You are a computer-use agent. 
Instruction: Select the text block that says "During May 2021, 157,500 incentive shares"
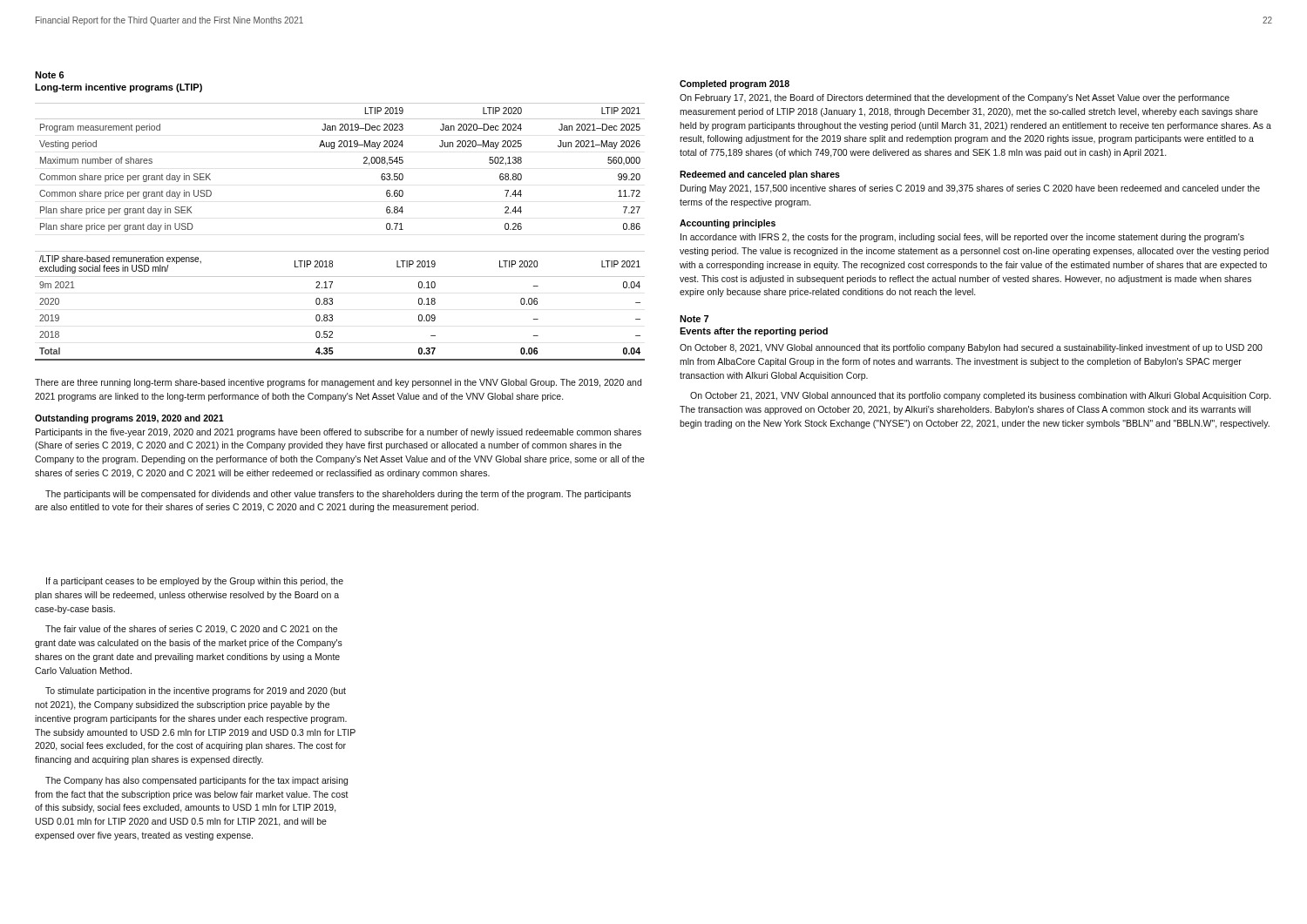coord(970,195)
